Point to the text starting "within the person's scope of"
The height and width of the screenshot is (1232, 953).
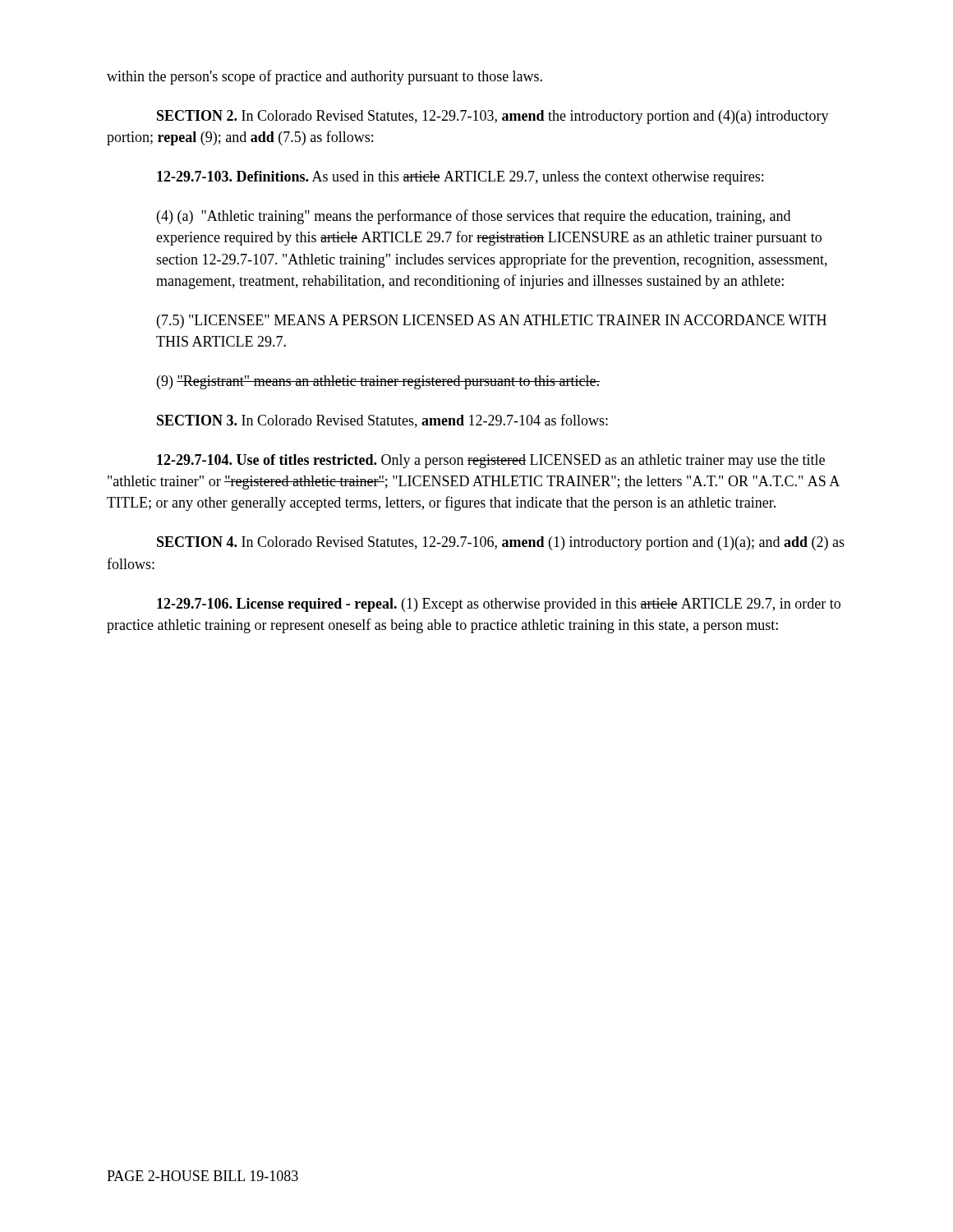(325, 76)
